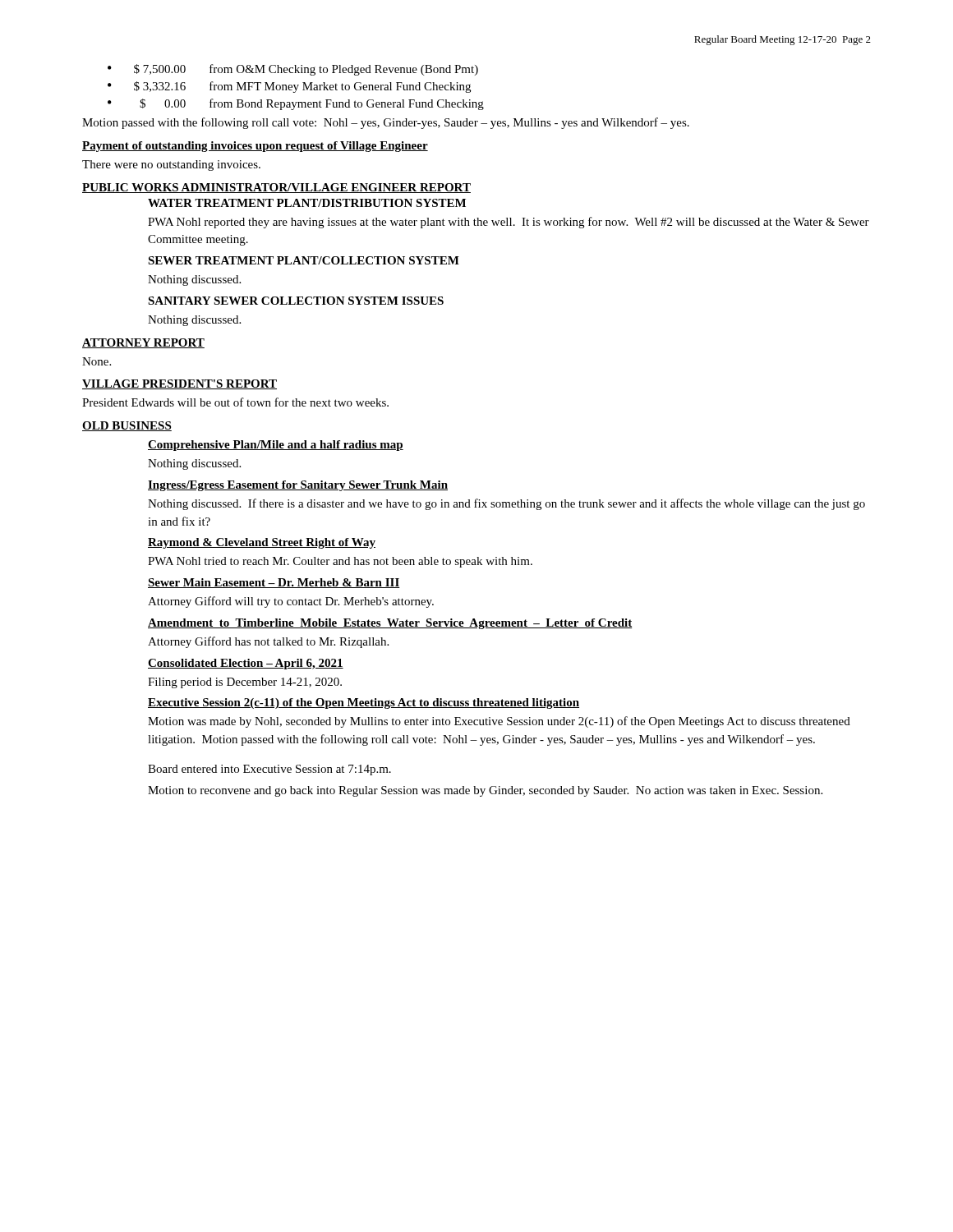Find the block starting "PWA Nohl tried"
Image resolution: width=953 pixels, height=1232 pixels.
pyautogui.click(x=340, y=561)
